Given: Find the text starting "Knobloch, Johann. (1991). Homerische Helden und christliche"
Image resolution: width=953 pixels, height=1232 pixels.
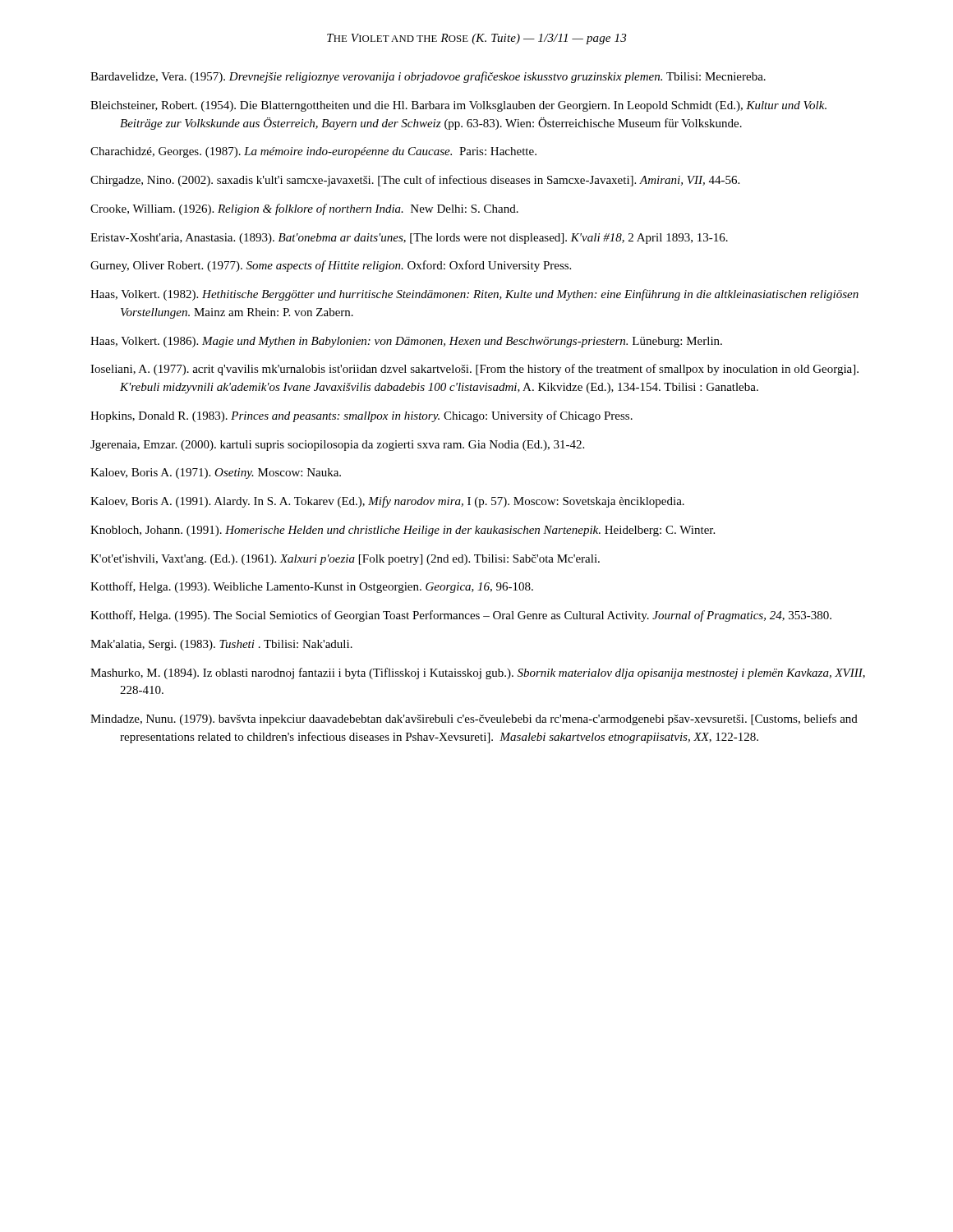Looking at the screenshot, I should (x=403, y=530).
